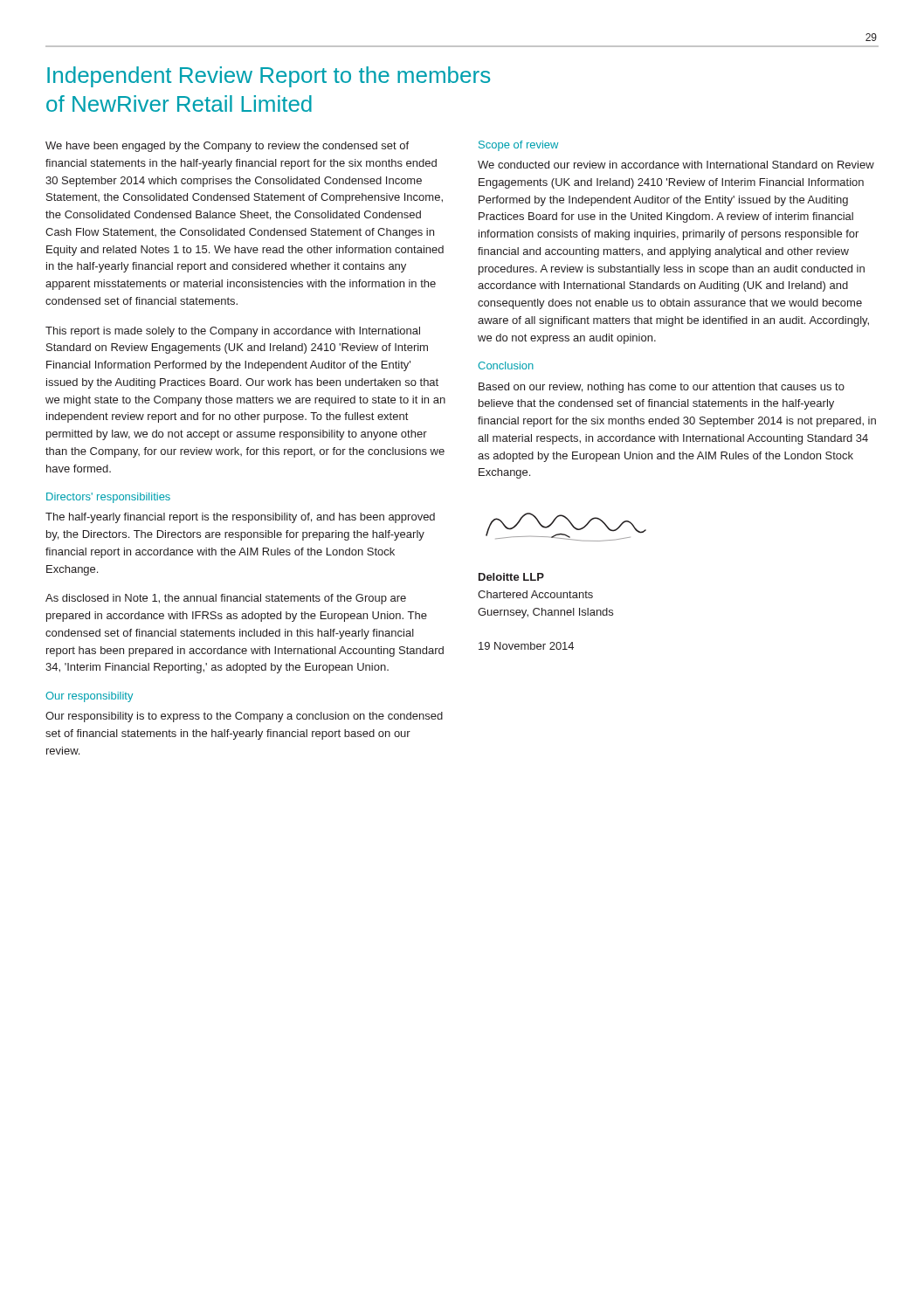Image resolution: width=924 pixels, height=1310 pixels.
Task: Locate the text block that says "We conducted our review in accordance"
Action: point(676,251)
